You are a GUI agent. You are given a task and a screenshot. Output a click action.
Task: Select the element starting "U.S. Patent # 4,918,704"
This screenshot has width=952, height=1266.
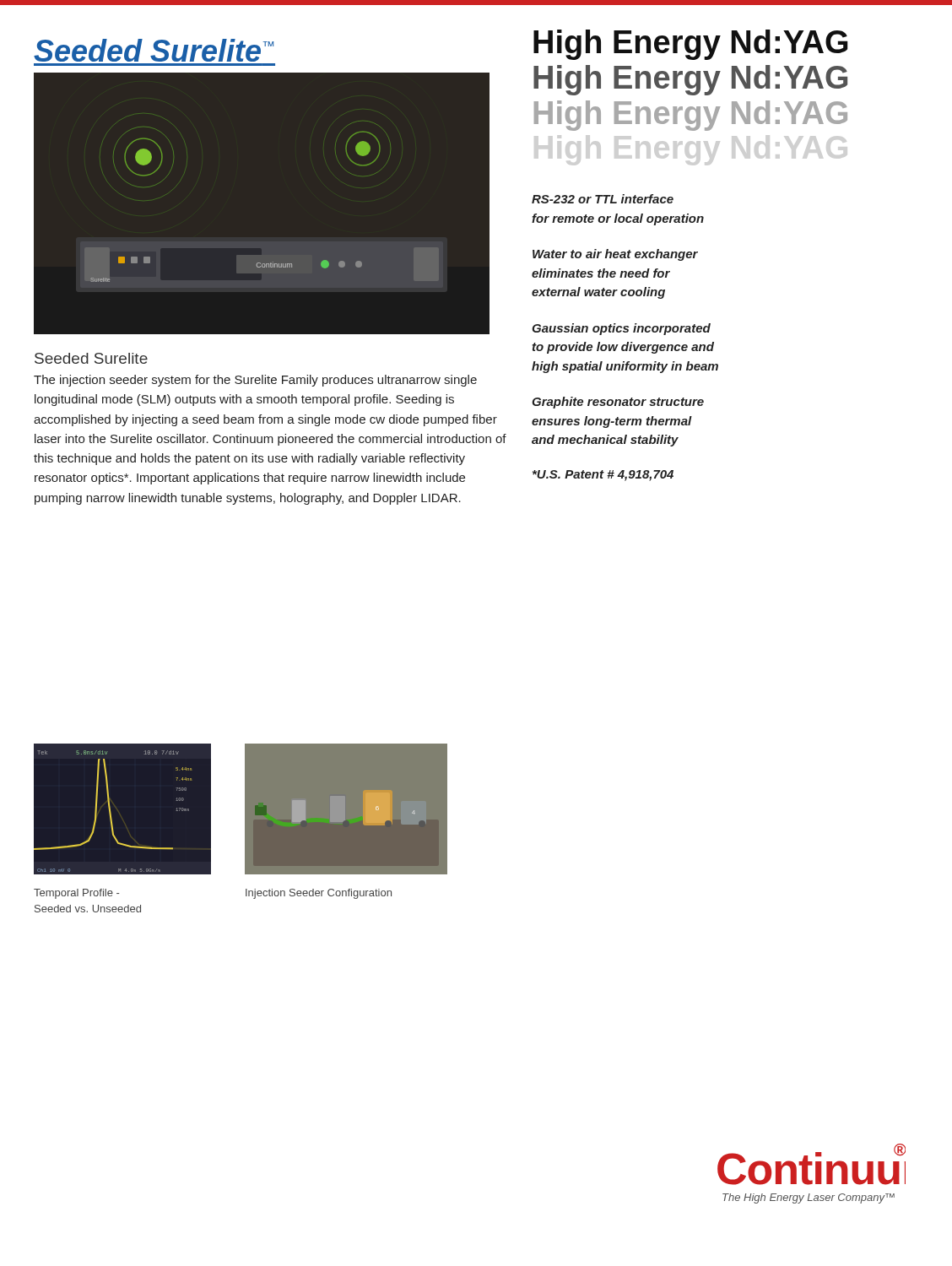(x=603, y=474)
